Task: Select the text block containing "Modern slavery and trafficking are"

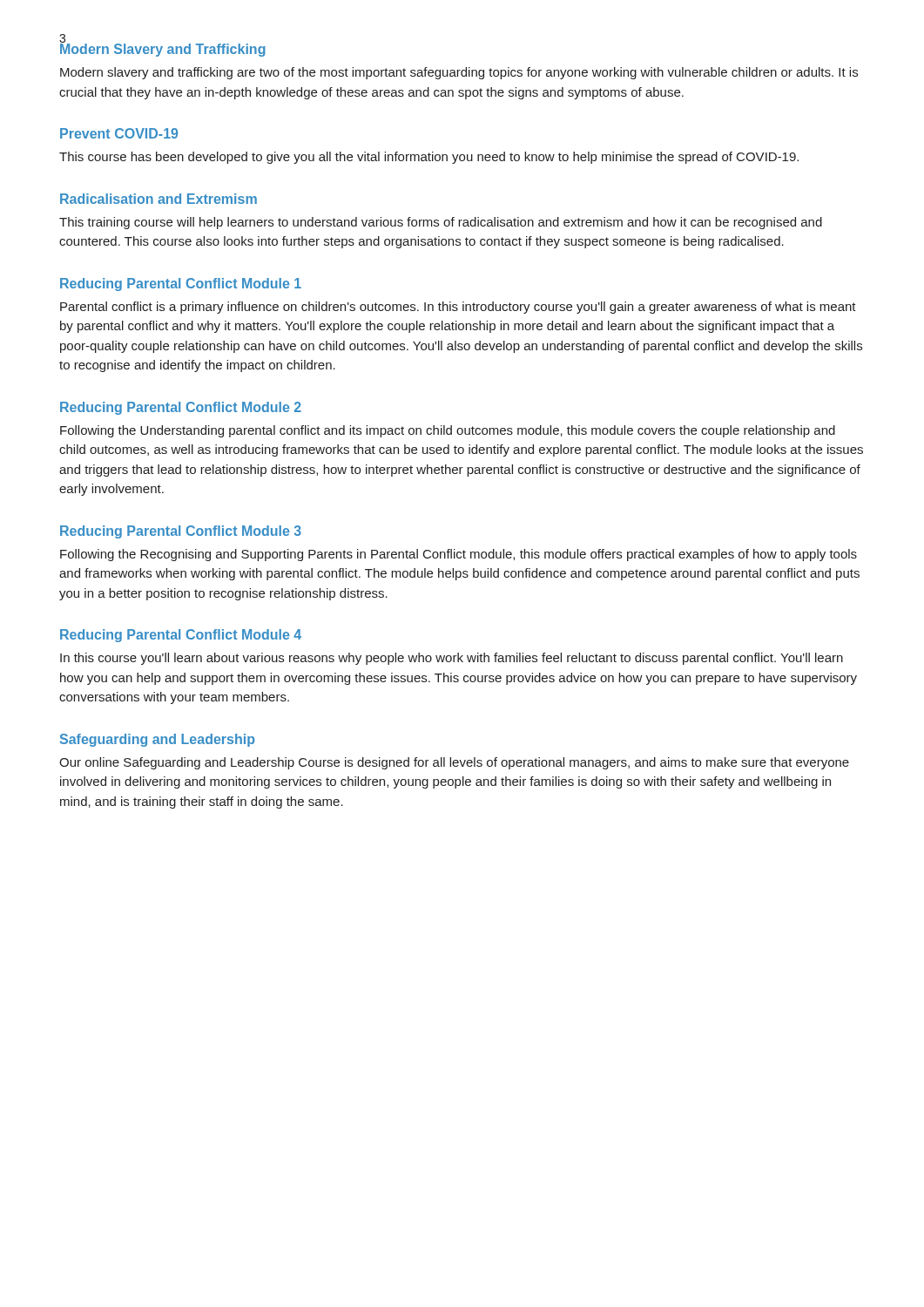Action: [x=459, y=82]
